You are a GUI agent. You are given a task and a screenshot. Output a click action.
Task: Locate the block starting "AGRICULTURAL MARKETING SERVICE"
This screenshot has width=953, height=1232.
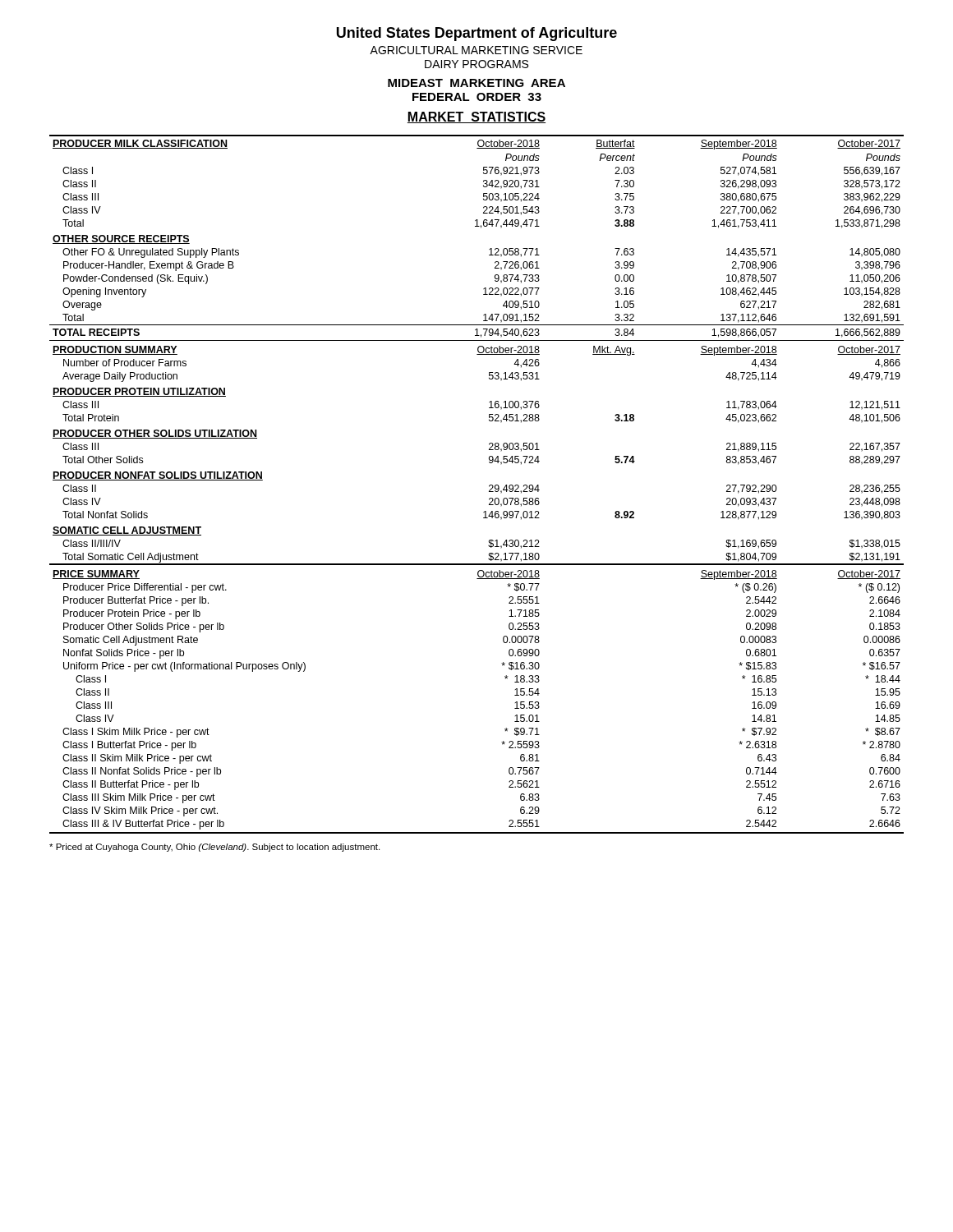pos(476,50)
